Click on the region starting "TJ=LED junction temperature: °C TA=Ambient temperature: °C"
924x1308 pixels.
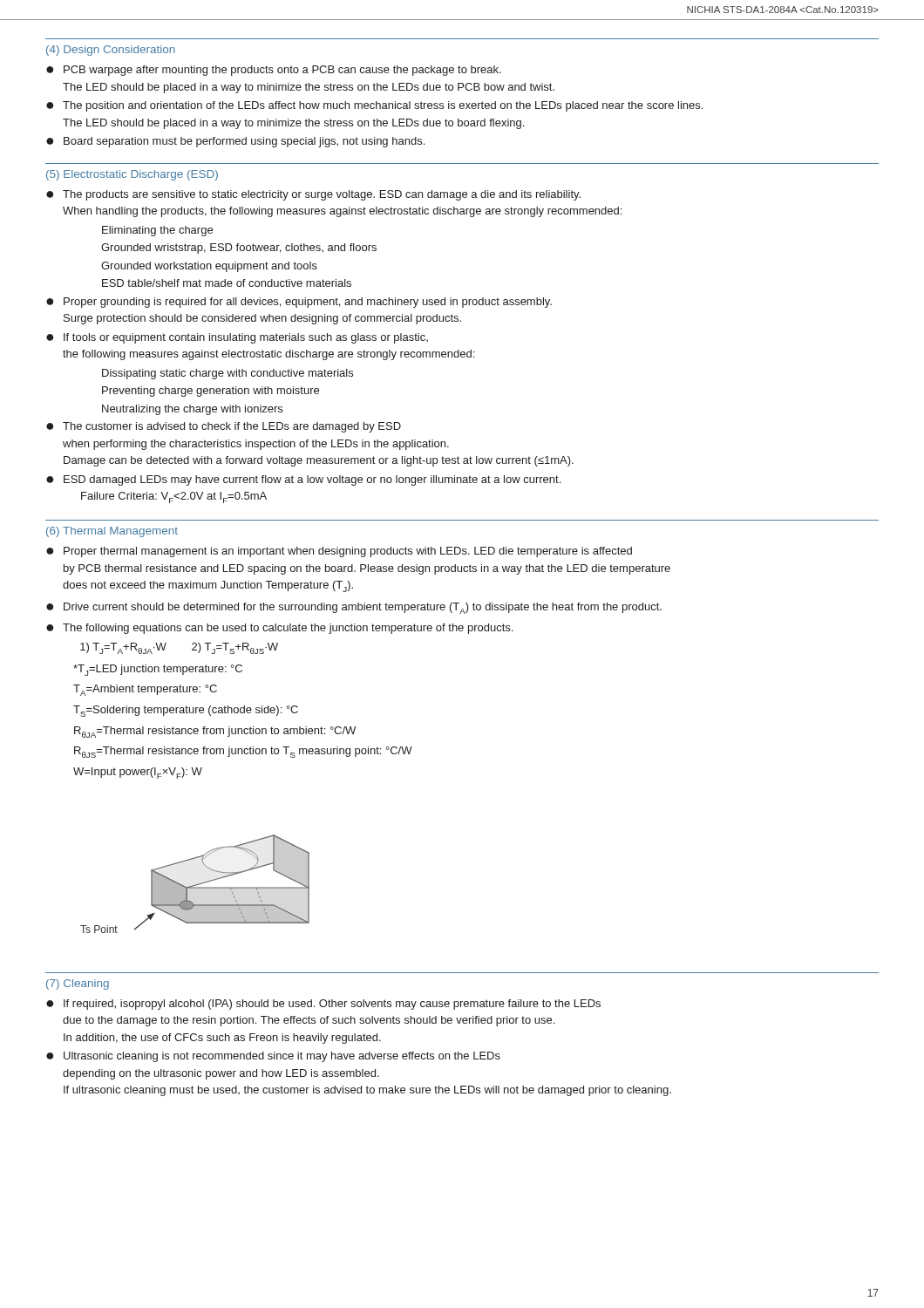click(158, 670)
